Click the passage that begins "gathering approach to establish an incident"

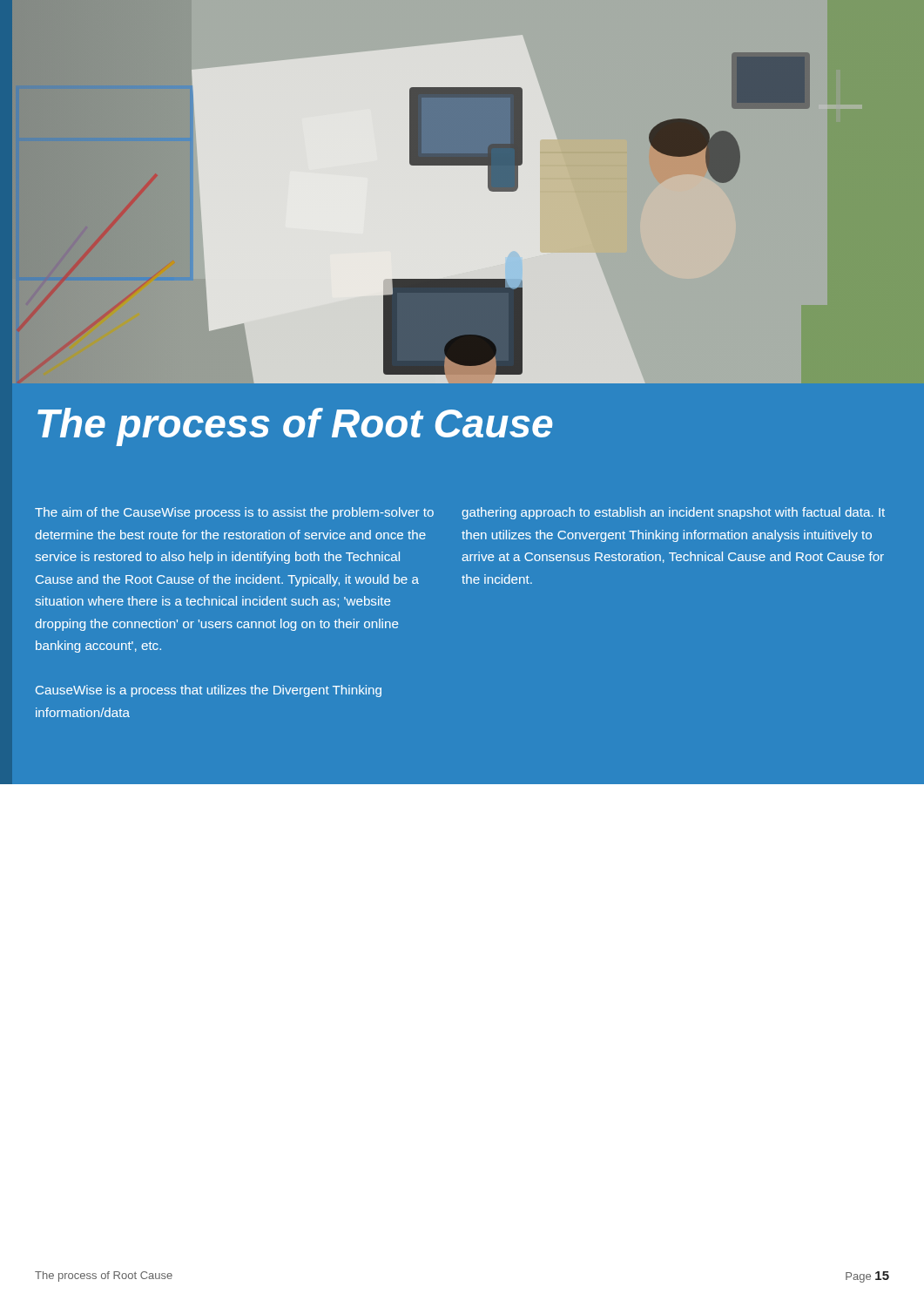pos(673,545)
